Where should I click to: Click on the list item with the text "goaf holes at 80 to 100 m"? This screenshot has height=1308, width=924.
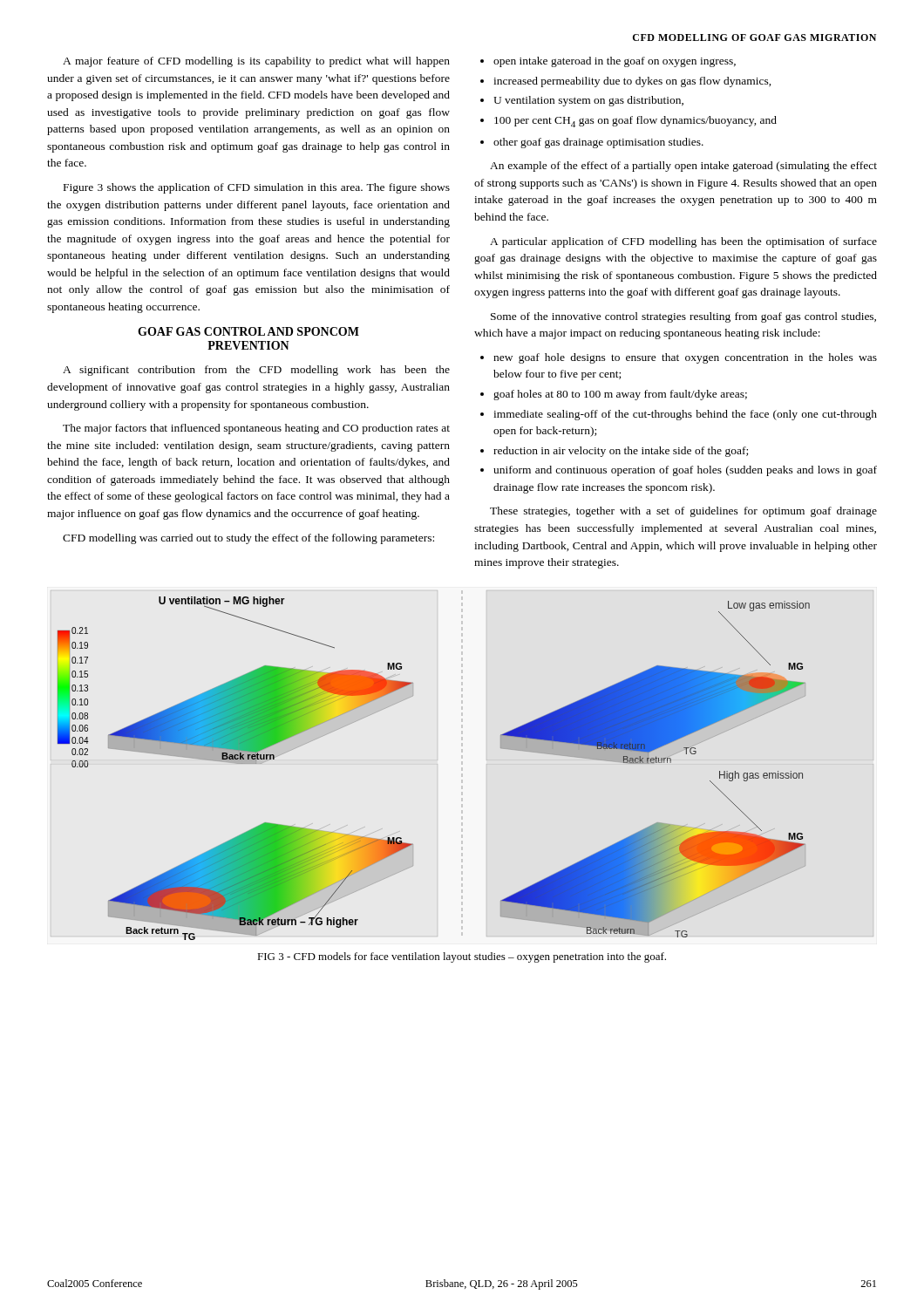click(621, 394)
